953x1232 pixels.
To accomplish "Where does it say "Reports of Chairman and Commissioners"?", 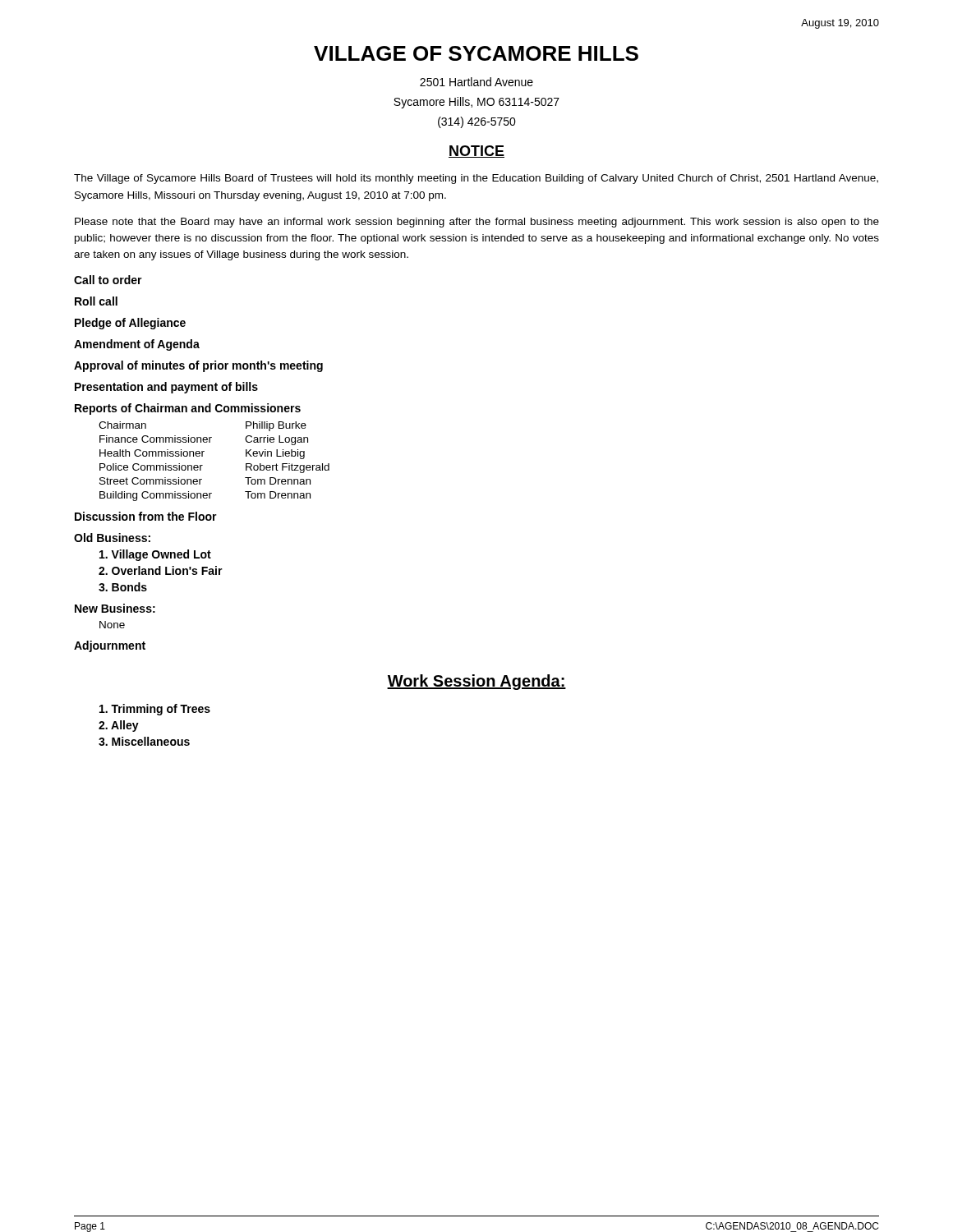I will coord(187,408).
